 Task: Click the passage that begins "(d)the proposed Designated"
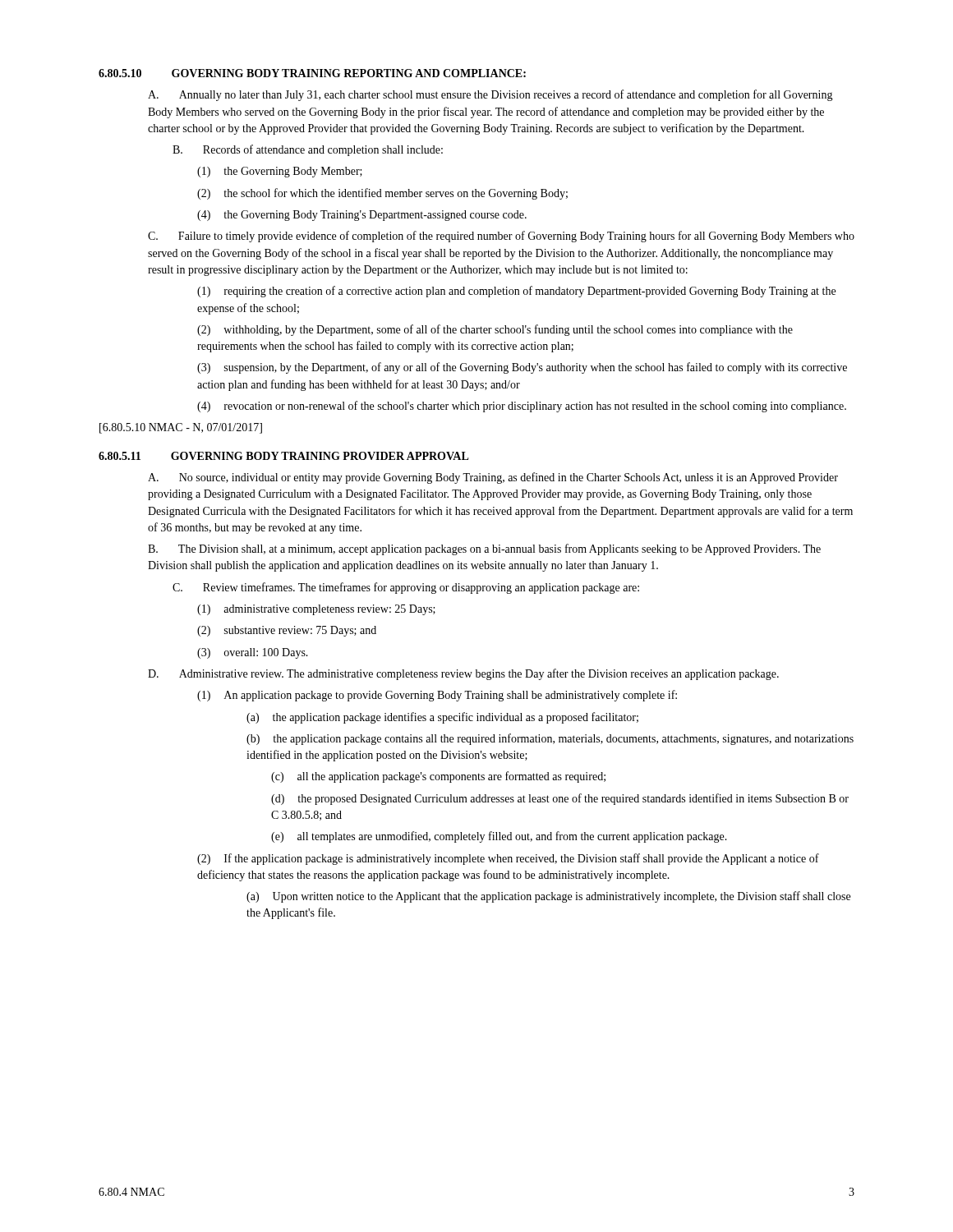point(560,807)
